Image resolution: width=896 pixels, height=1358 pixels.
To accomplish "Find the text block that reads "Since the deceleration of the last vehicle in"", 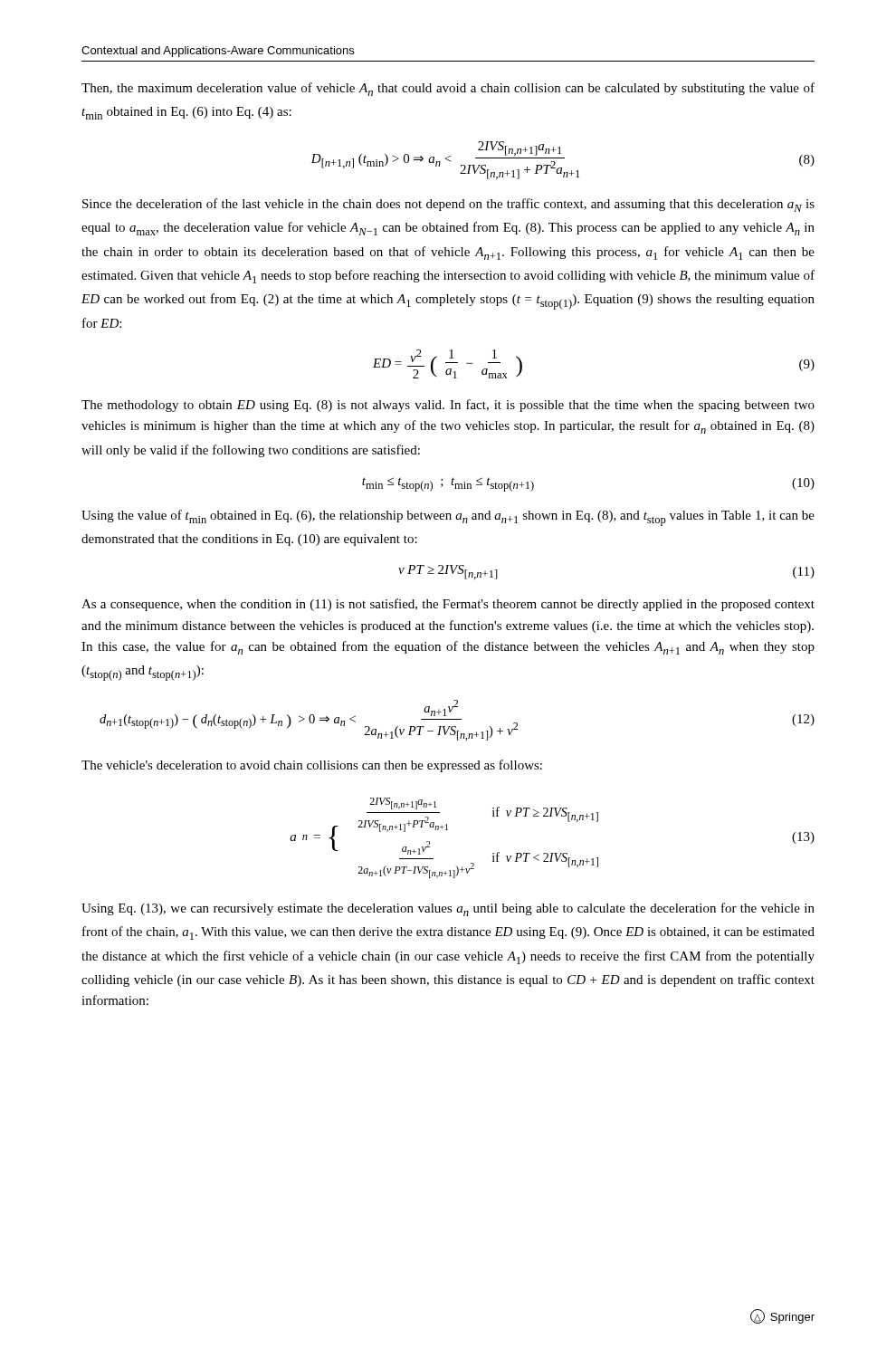I will pos(448,264).
